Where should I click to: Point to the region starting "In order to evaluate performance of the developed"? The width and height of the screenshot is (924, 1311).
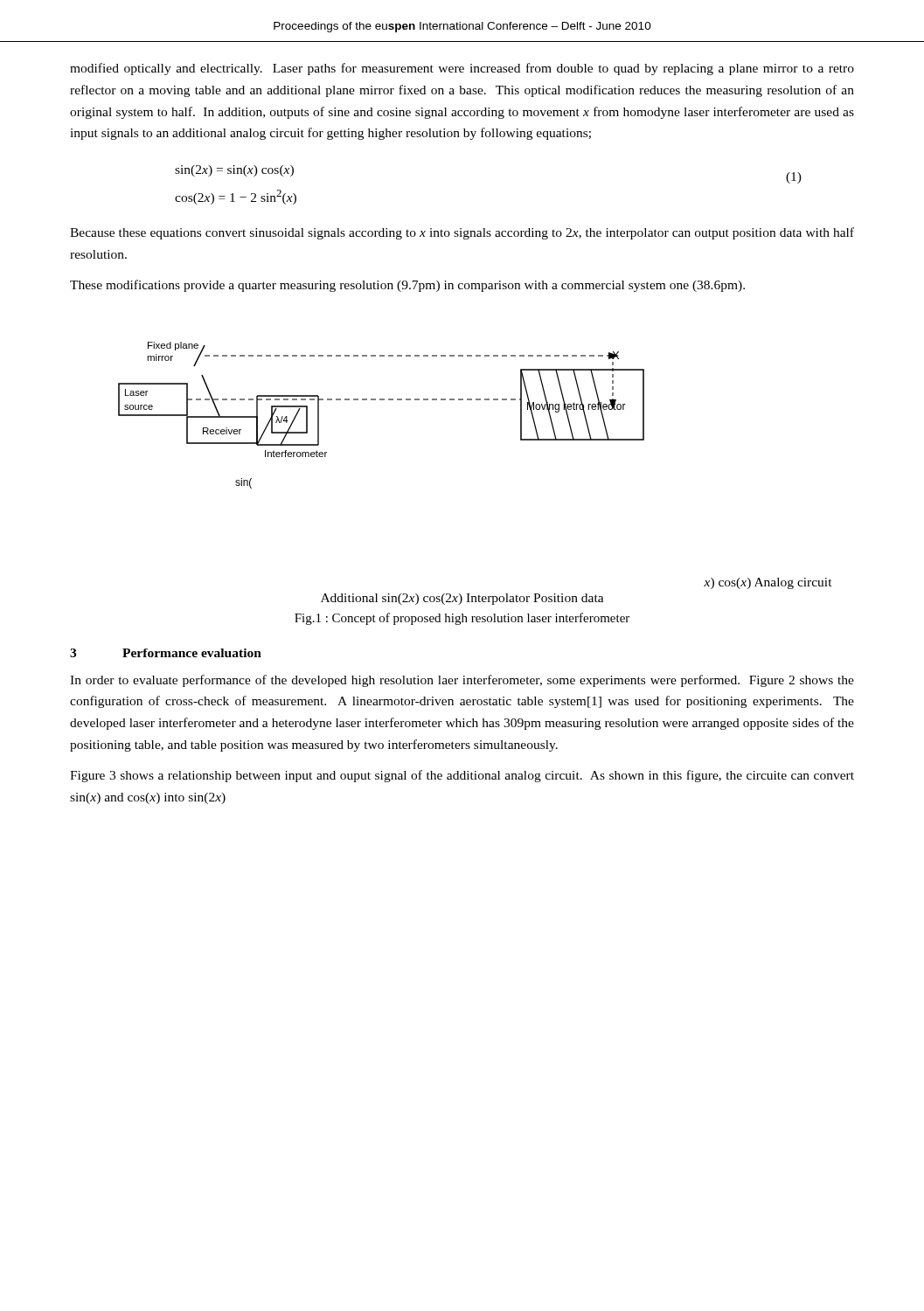pos(462,712)
